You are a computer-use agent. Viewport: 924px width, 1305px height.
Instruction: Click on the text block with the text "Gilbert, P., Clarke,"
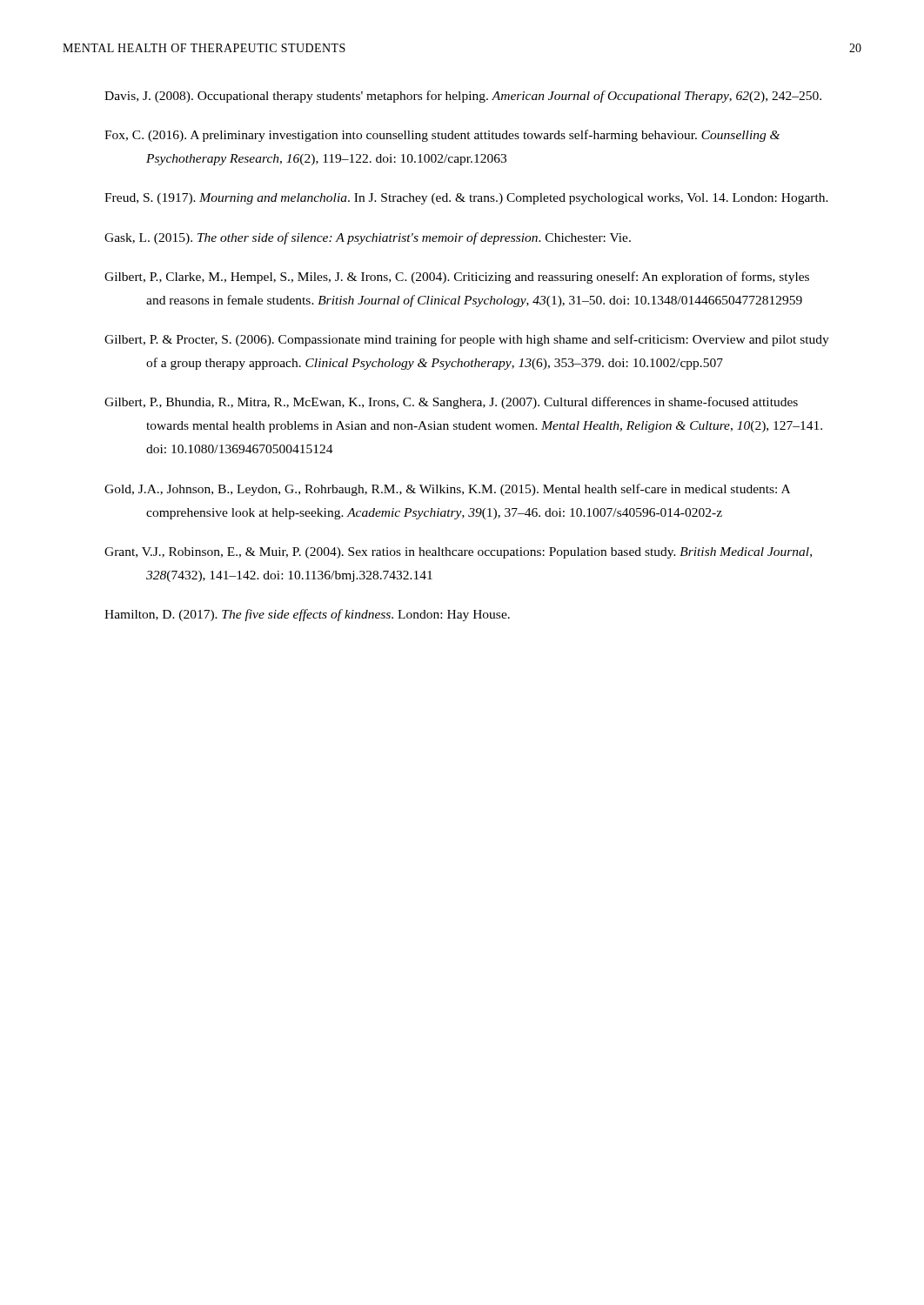click(457, 288)
